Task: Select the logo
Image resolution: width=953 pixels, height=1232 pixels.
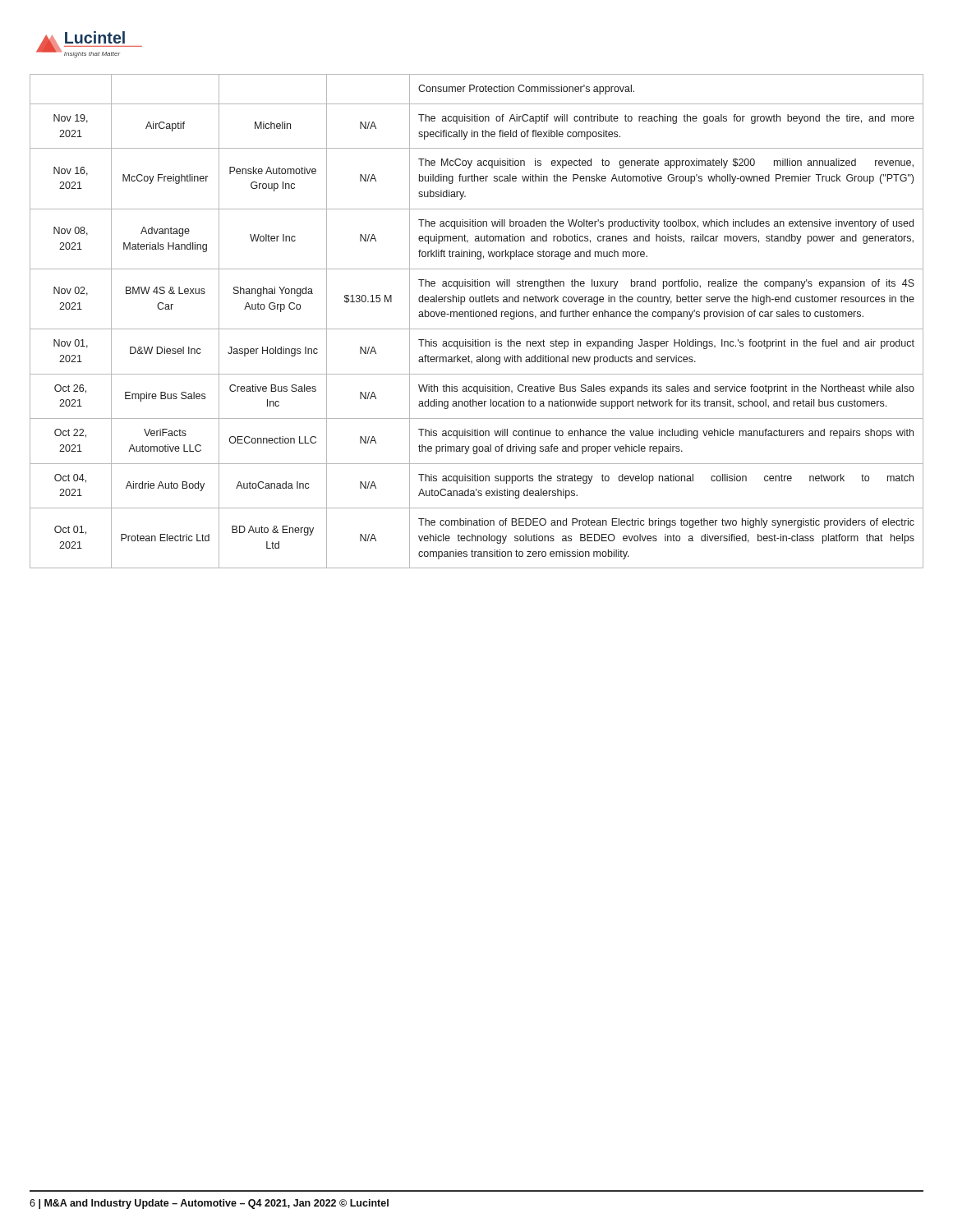Action: coord(87,41)
